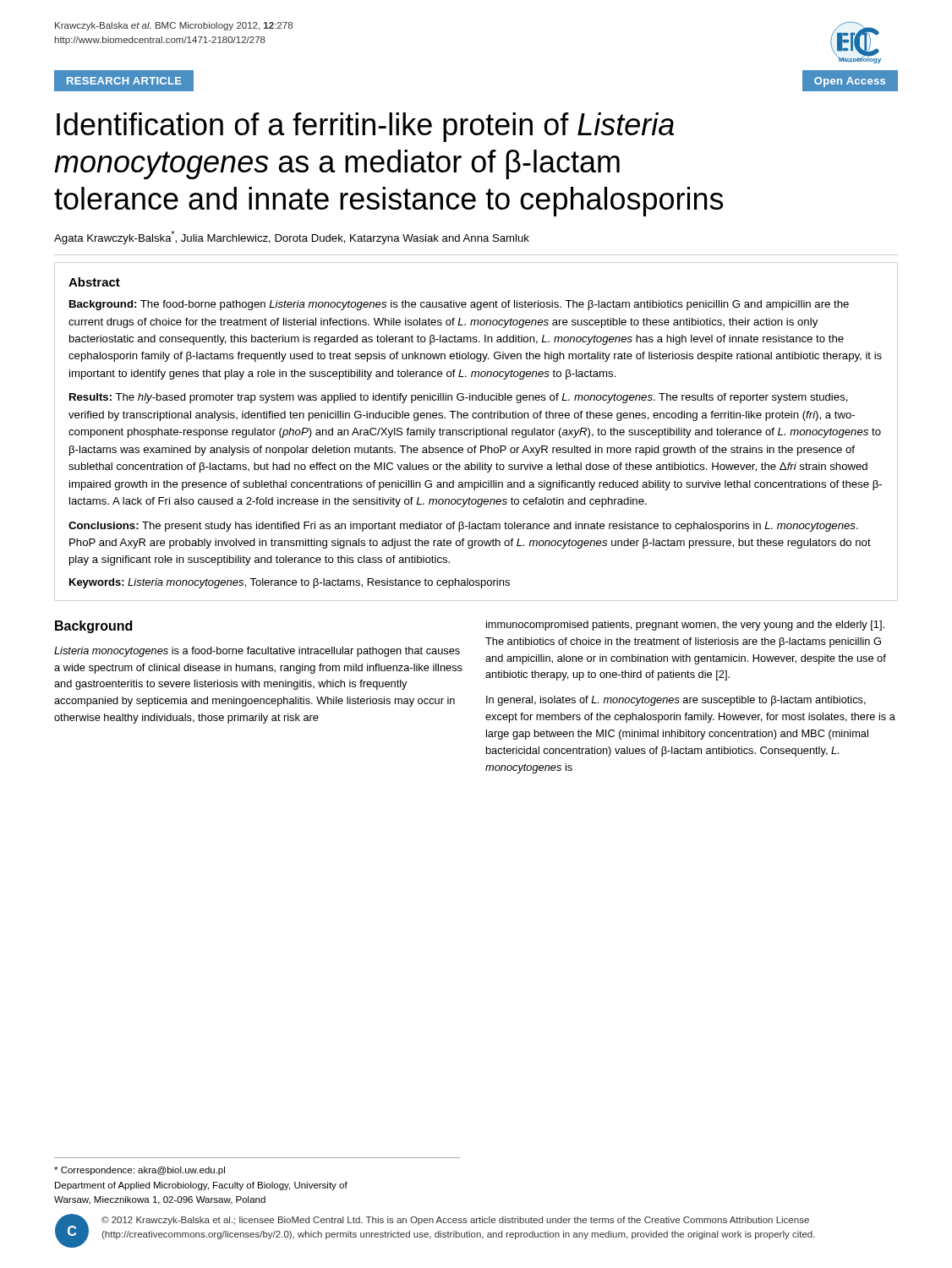The width and height of the screenshot is (952, 1268).
Task: Click the passage that begins "Conclusions: The present study"
Action: [469, 542]
